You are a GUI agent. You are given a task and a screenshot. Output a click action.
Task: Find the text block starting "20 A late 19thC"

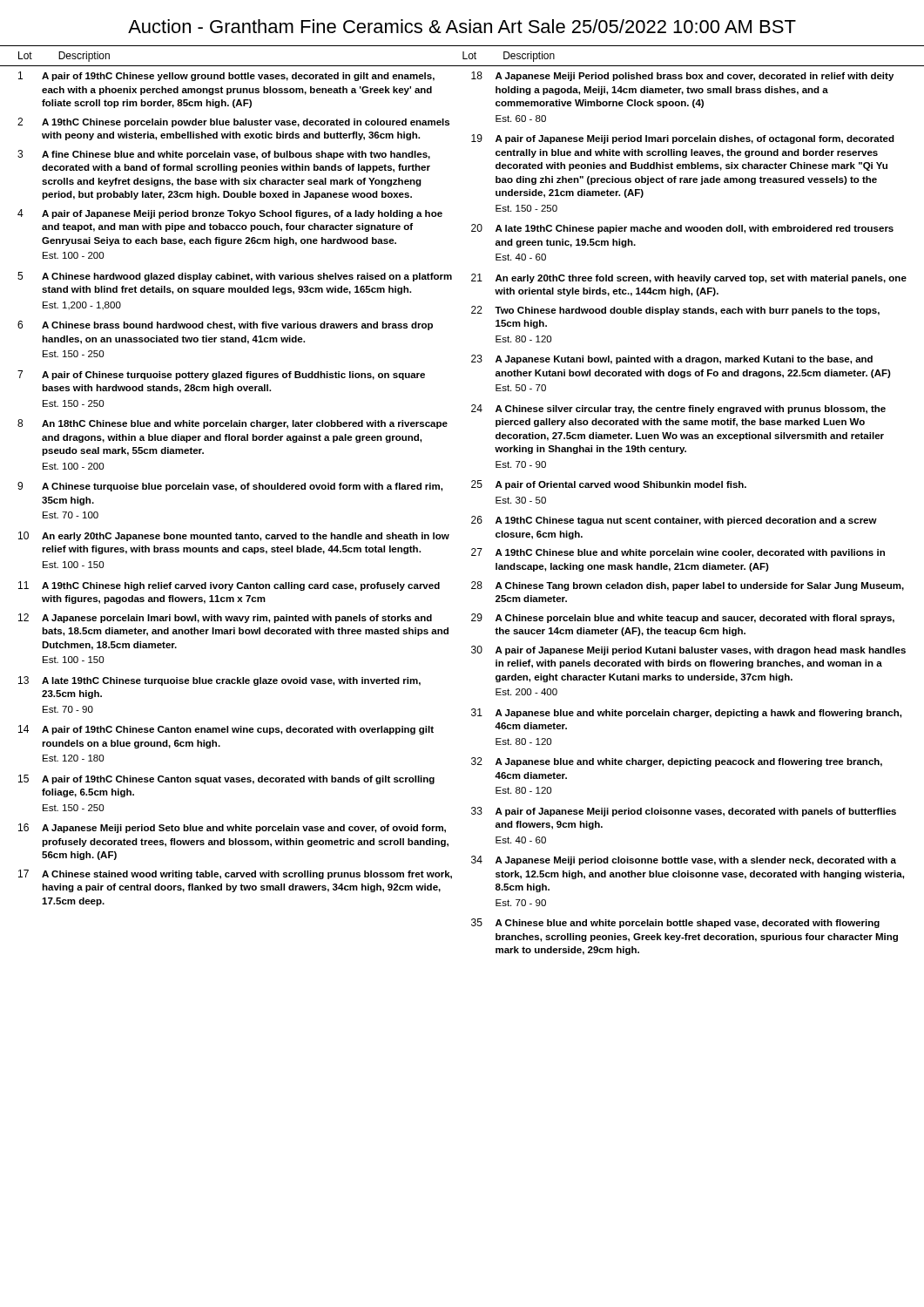point(682,229)
